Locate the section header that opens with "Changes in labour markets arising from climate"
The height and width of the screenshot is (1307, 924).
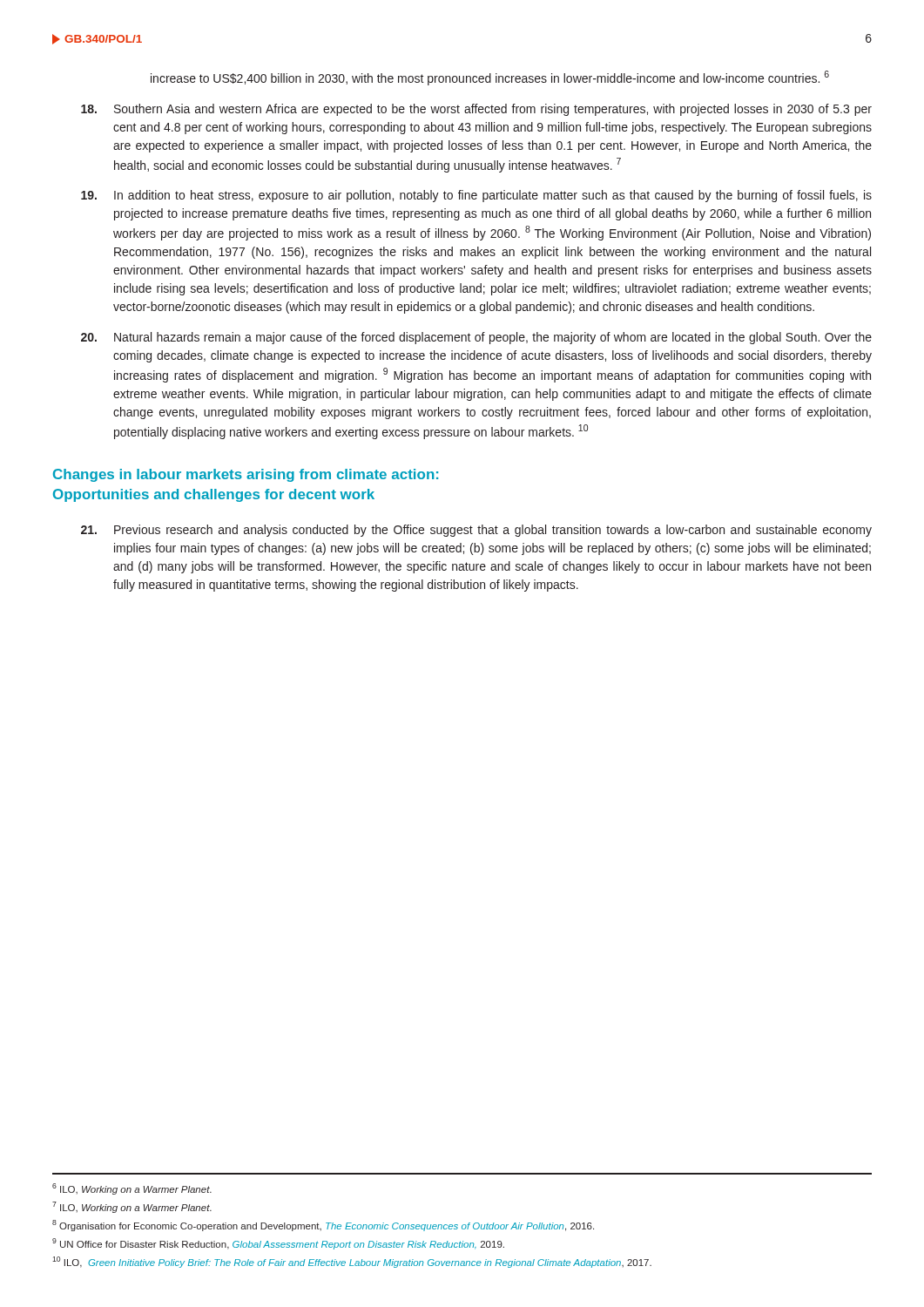coord(246,475)
